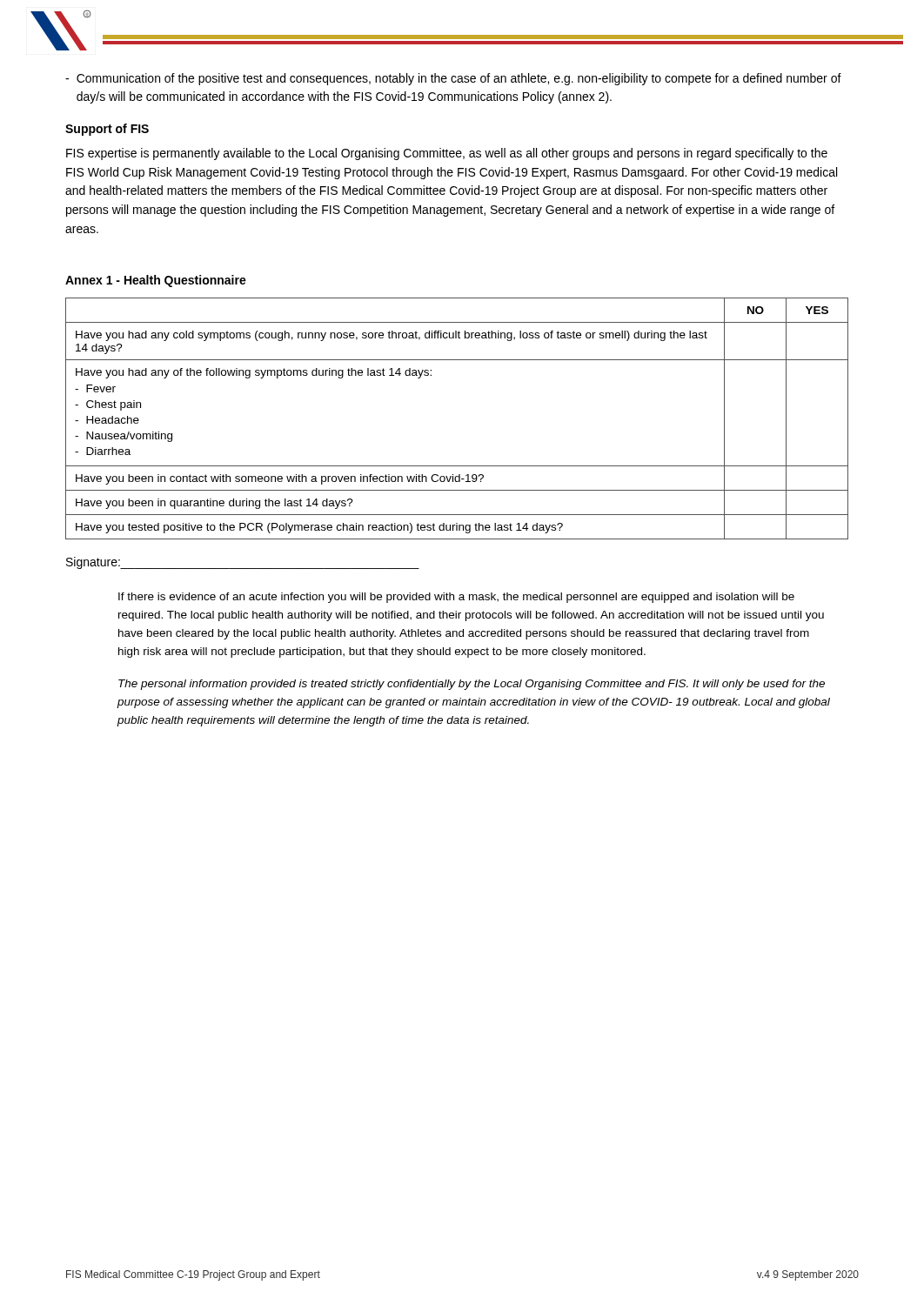Point to the region starting "Annex 1 - Health Questionnaire"
The image size is (924, 1305).
click(156, 281)
